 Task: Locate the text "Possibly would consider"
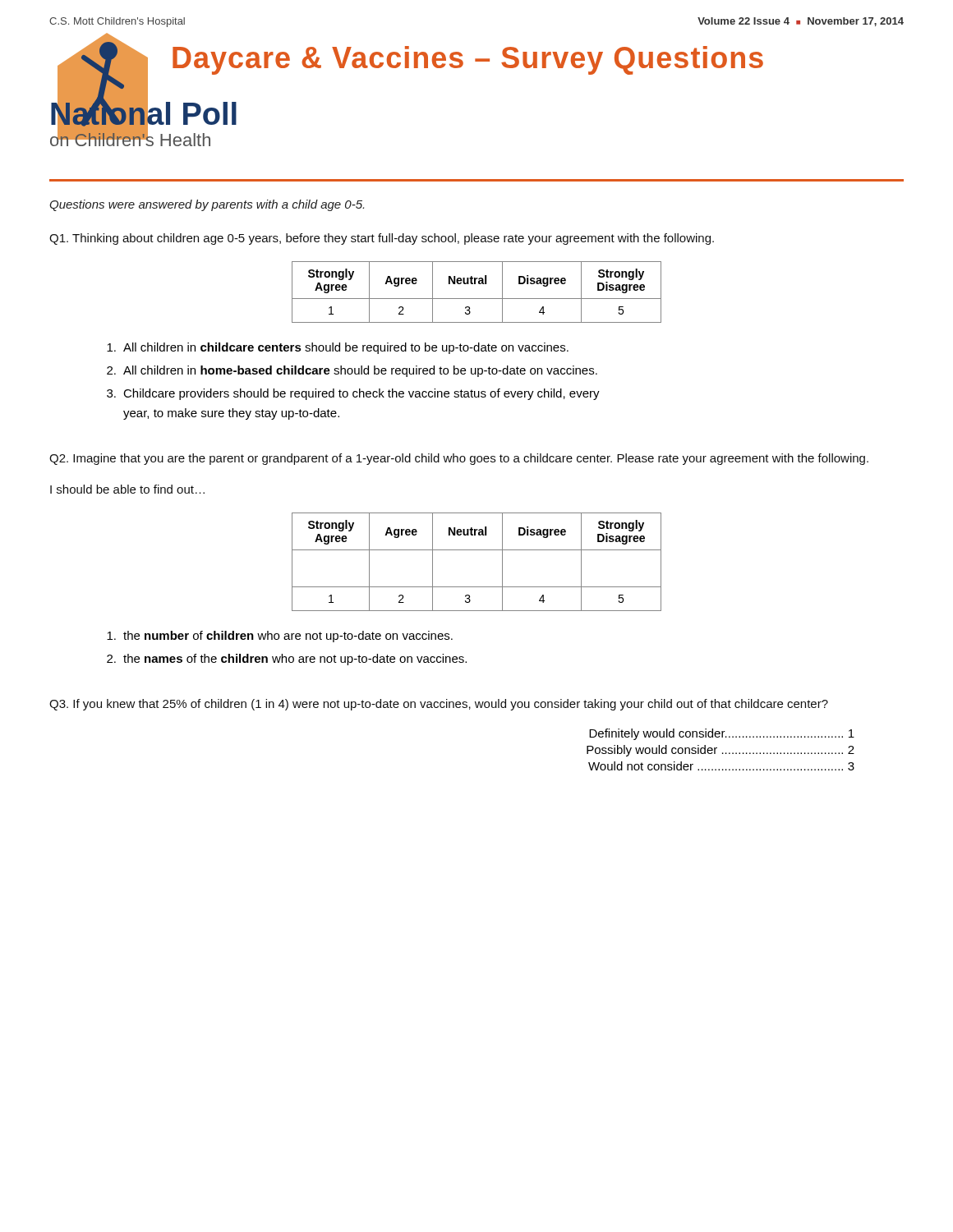[x=720, y=749]
